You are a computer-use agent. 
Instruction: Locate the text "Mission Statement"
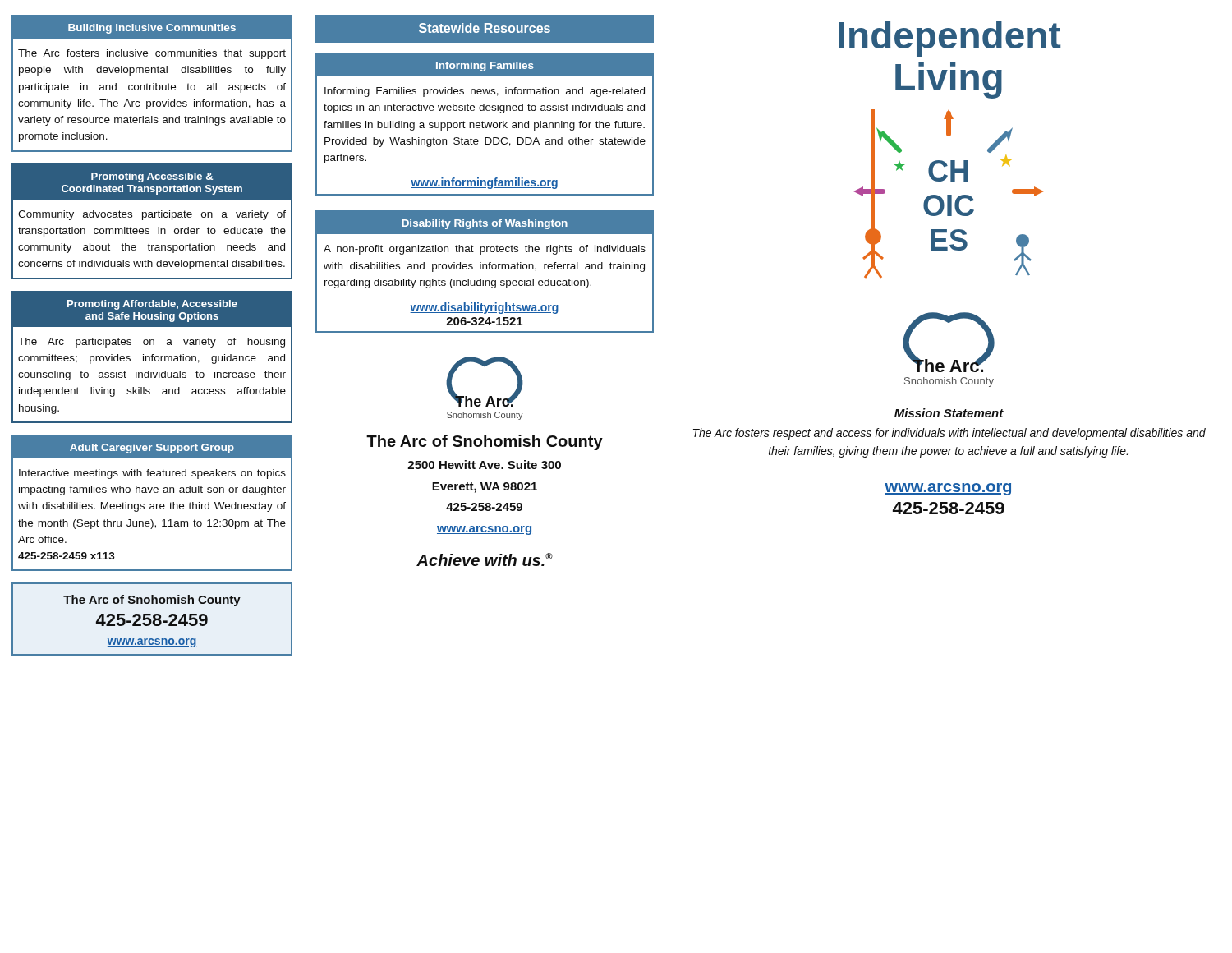click(x=949, y=413)
